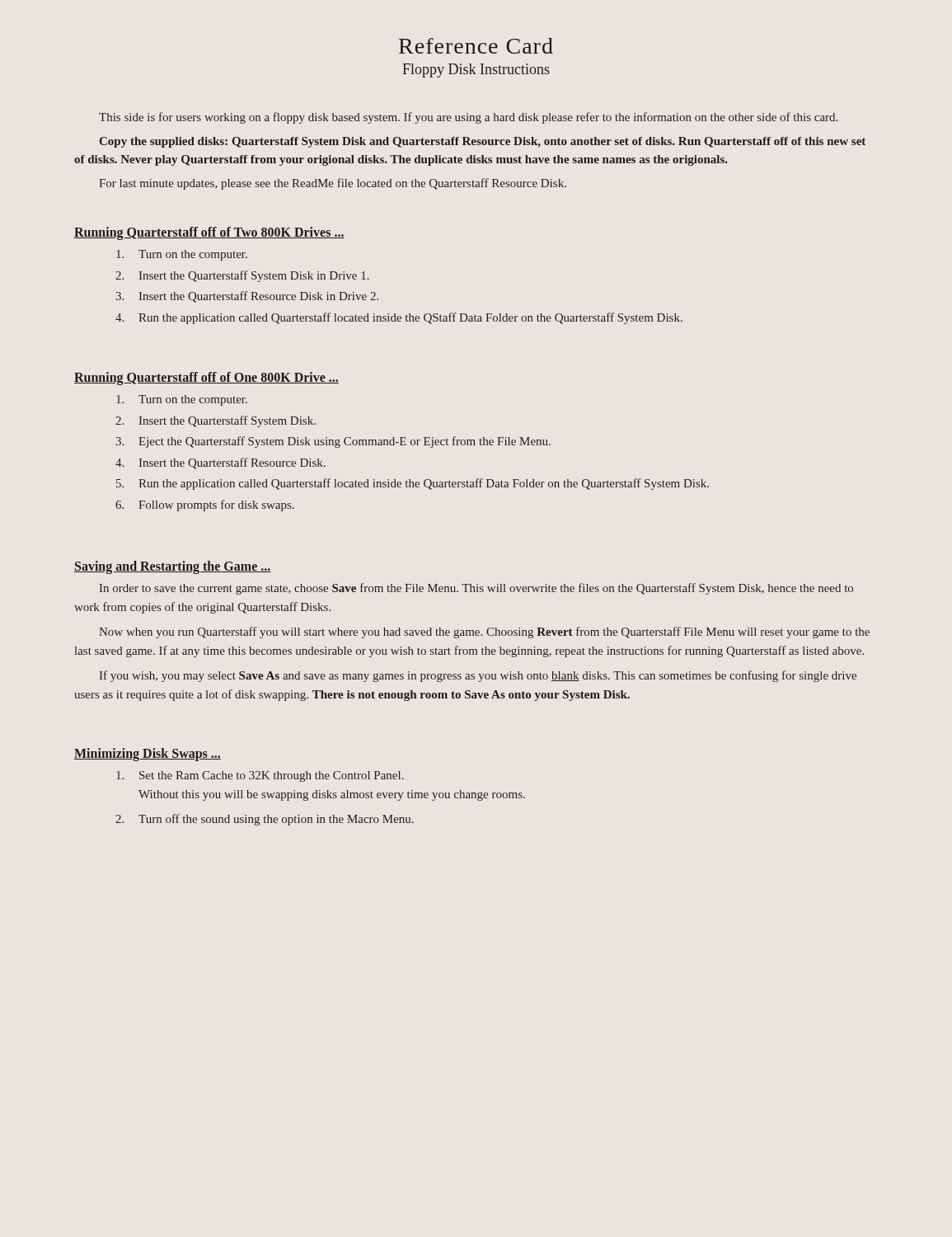Select the text block containing "This side is for users working"
The image size is (952, 1237).
[469, 117]
